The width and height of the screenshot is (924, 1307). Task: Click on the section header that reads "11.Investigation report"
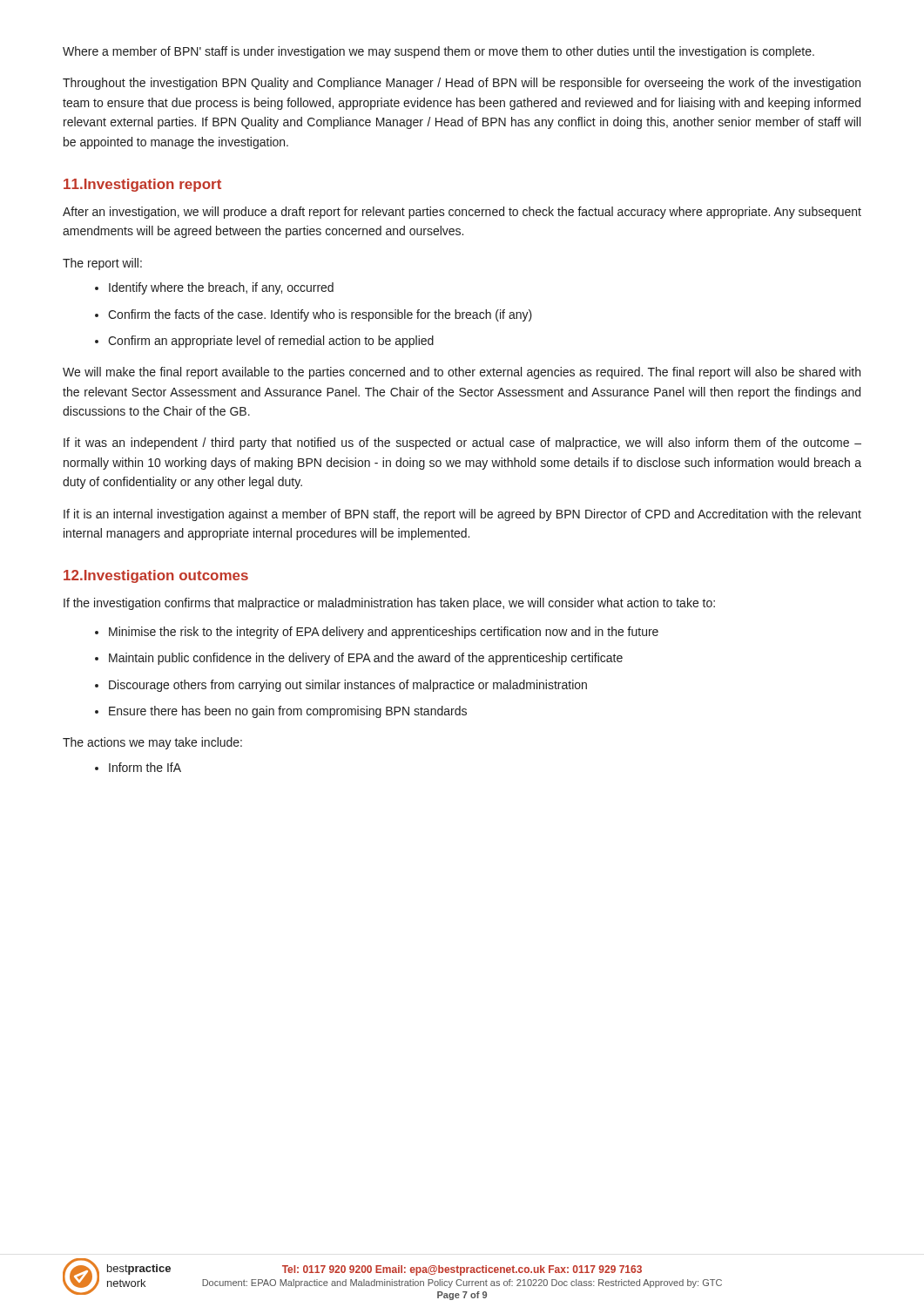click(142, 184)
